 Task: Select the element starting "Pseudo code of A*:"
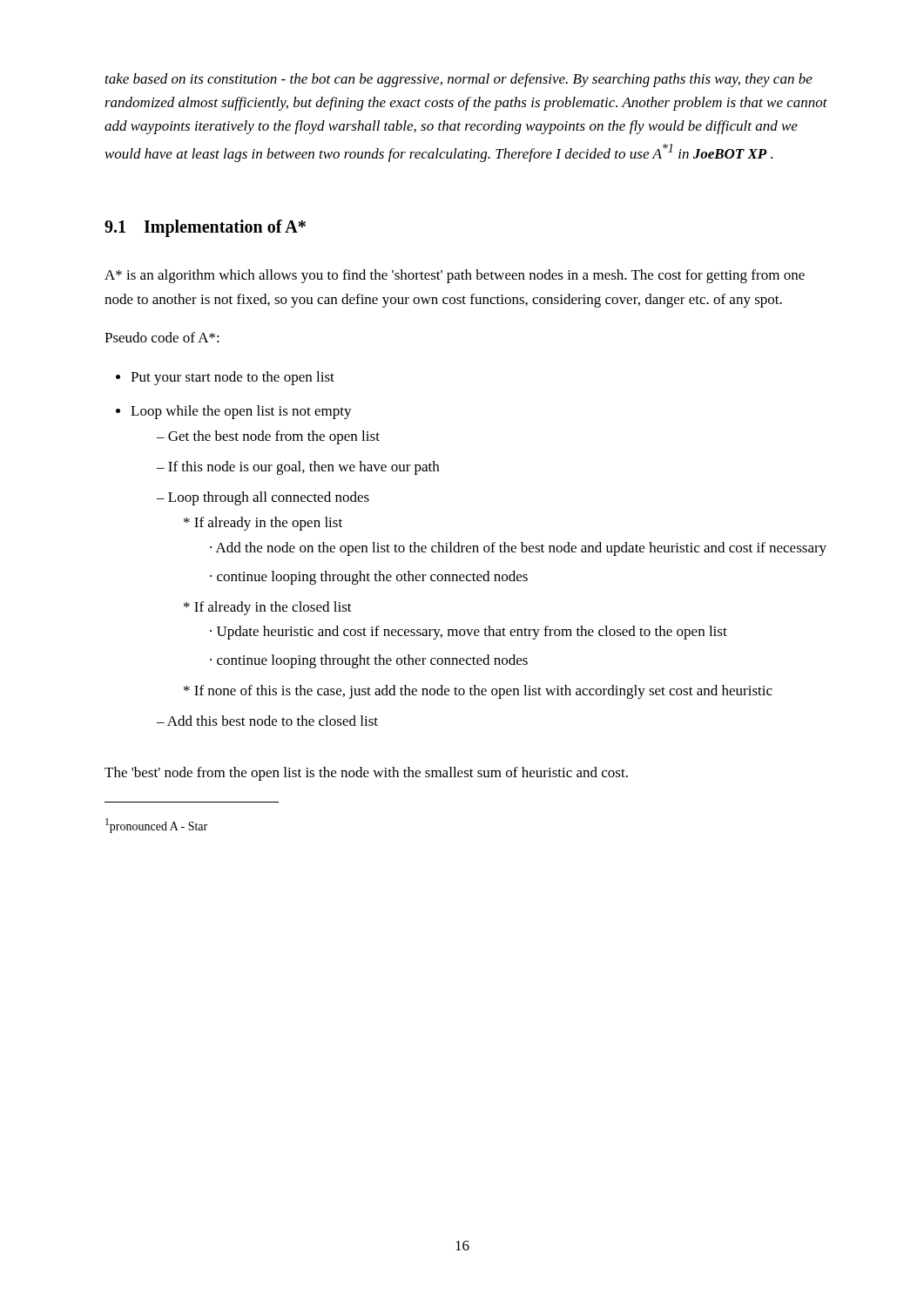click(x=162, y=337)
